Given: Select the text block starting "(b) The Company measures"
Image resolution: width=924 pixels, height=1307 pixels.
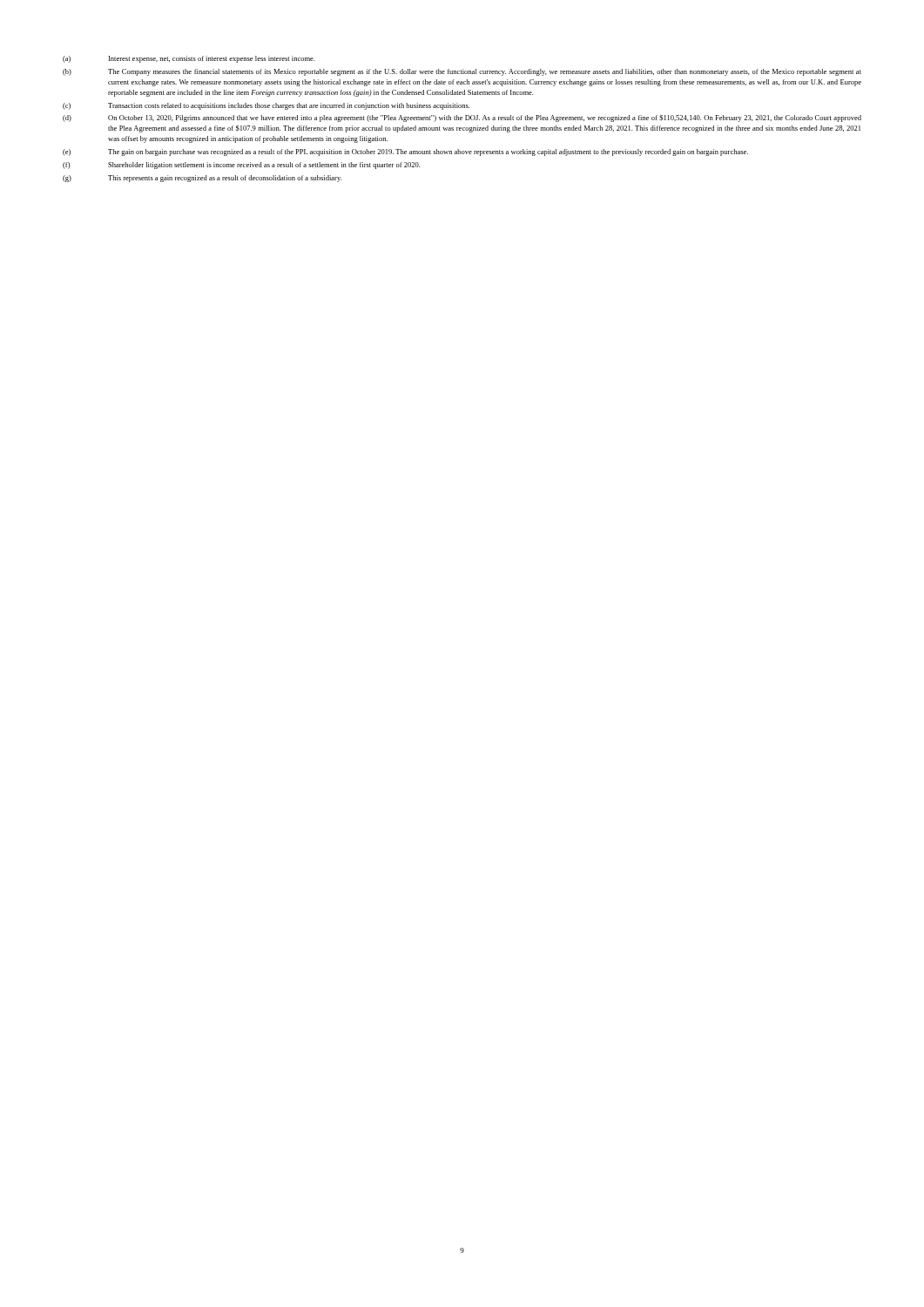Looking at the screenshot, I should [x=462, y=83].
